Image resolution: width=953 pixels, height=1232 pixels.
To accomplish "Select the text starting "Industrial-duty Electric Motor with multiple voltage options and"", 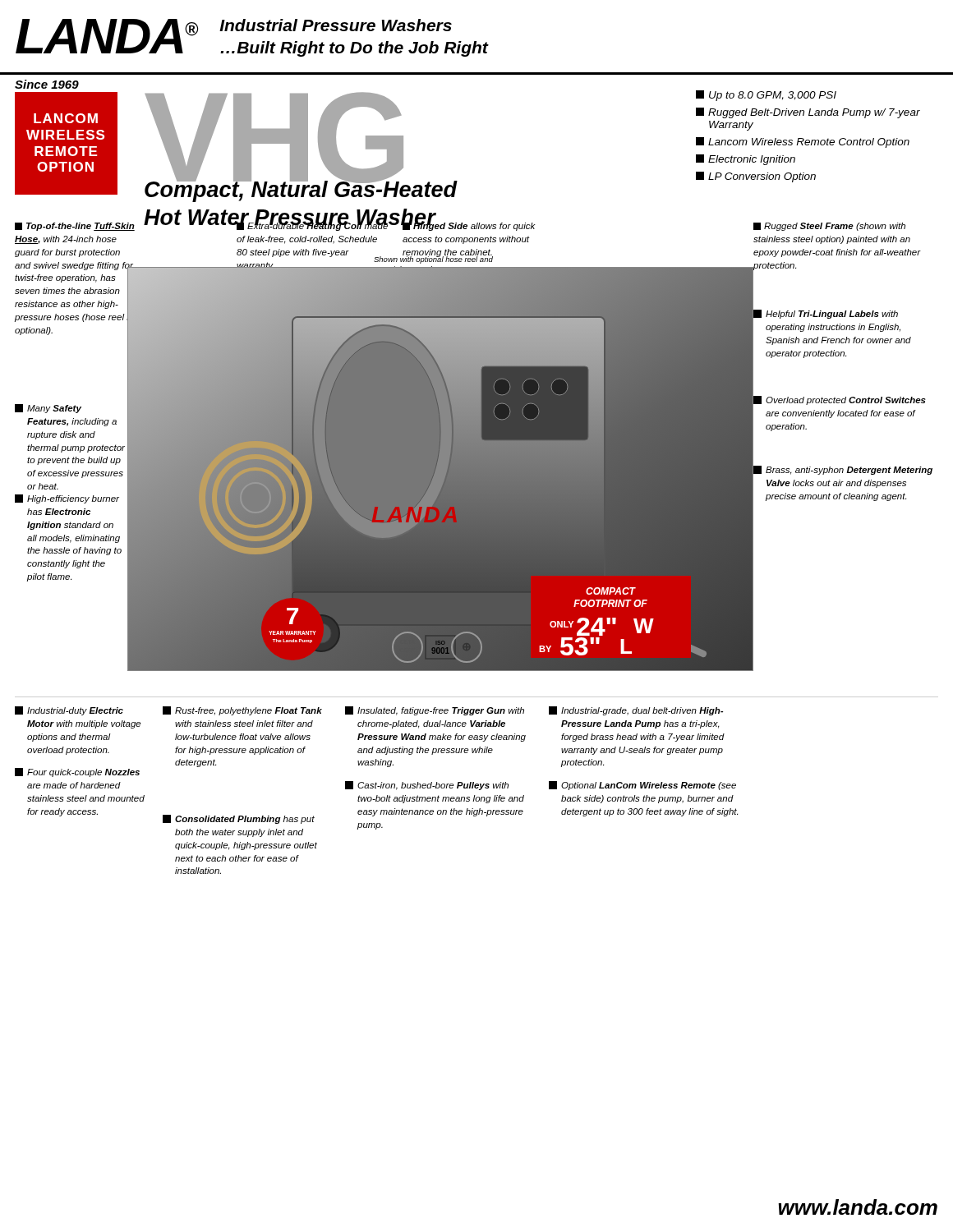I will (80, 762).
